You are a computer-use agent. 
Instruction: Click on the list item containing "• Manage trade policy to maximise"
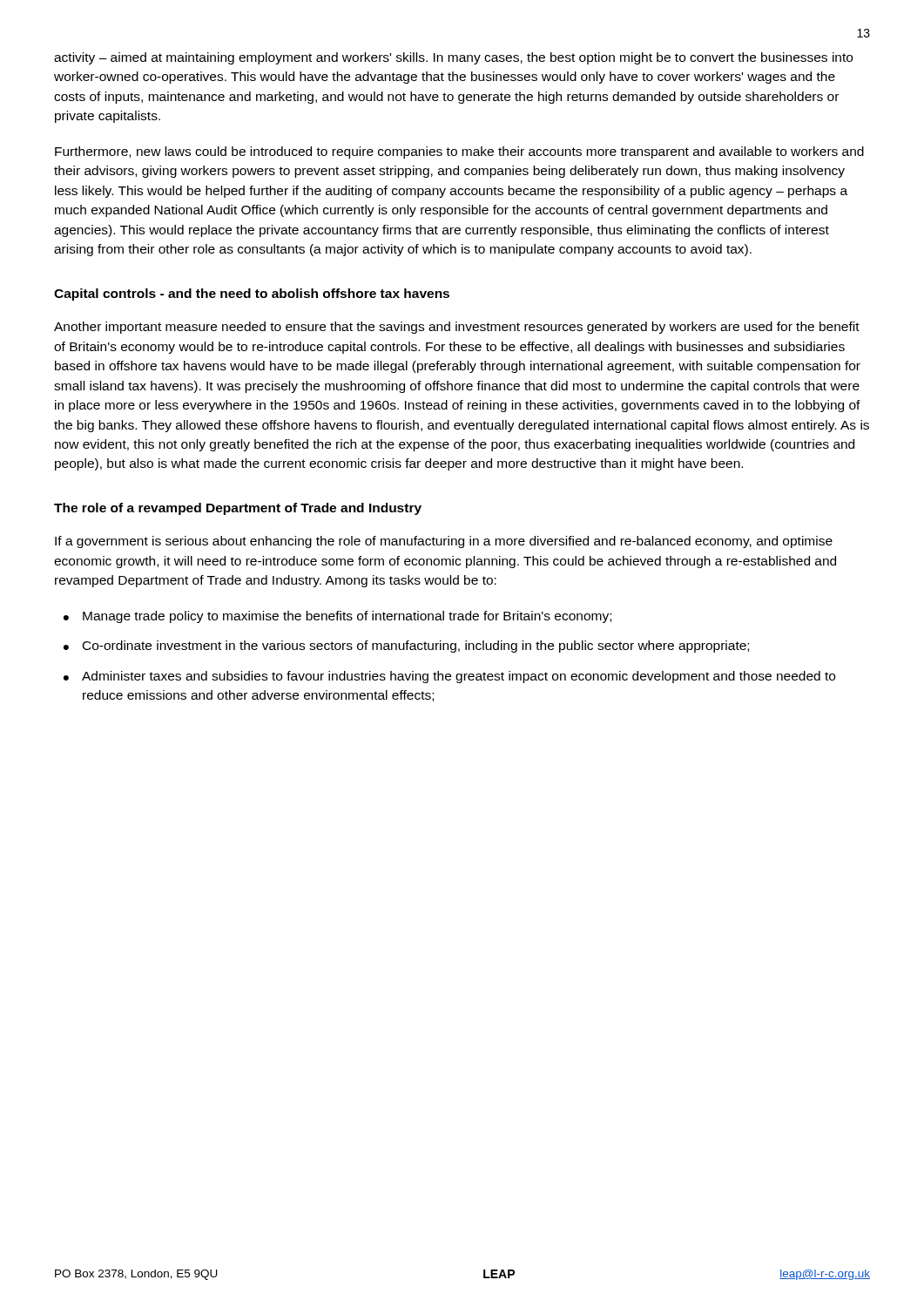466,618
